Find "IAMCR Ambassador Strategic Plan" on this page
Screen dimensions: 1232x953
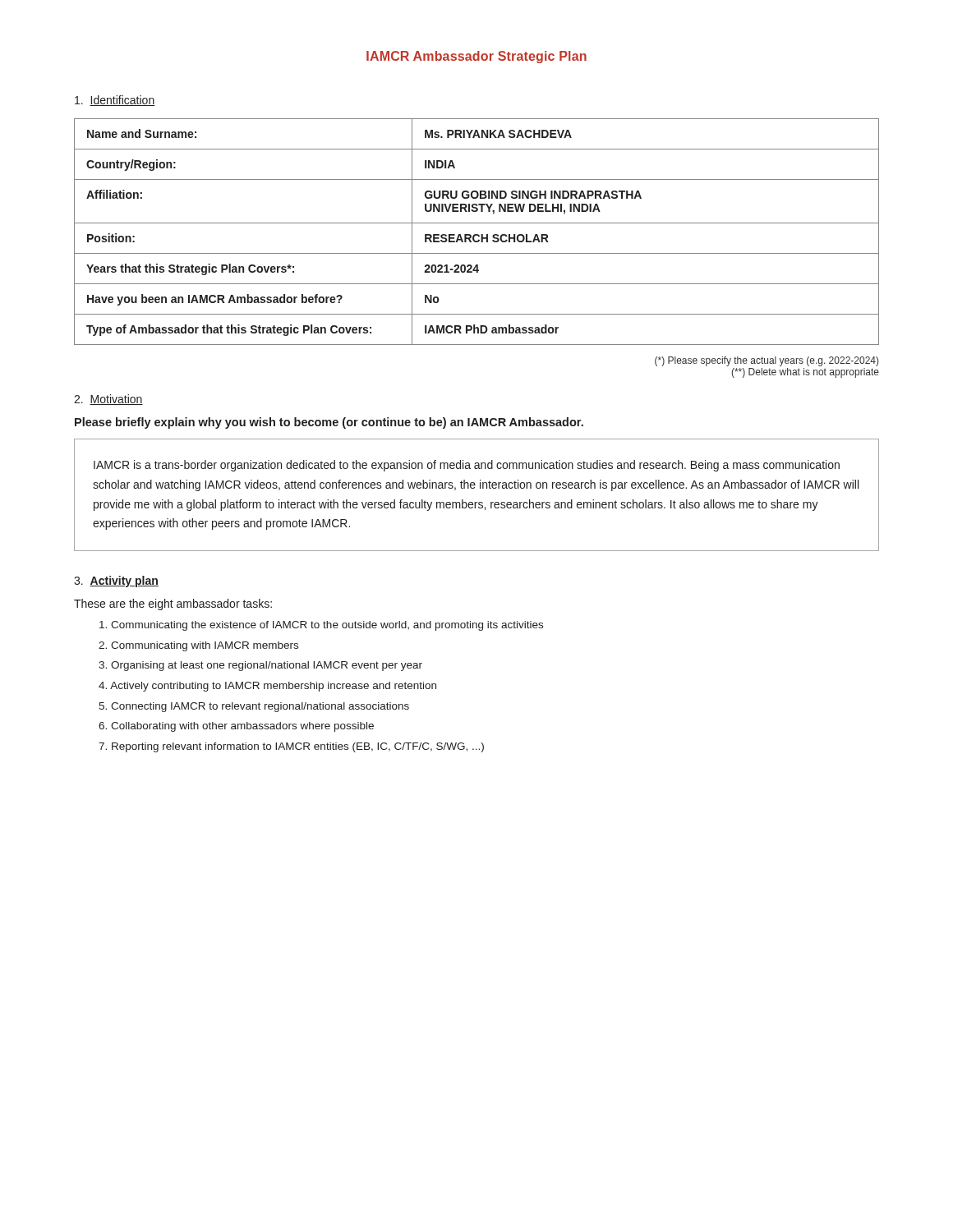coord(476,56)
